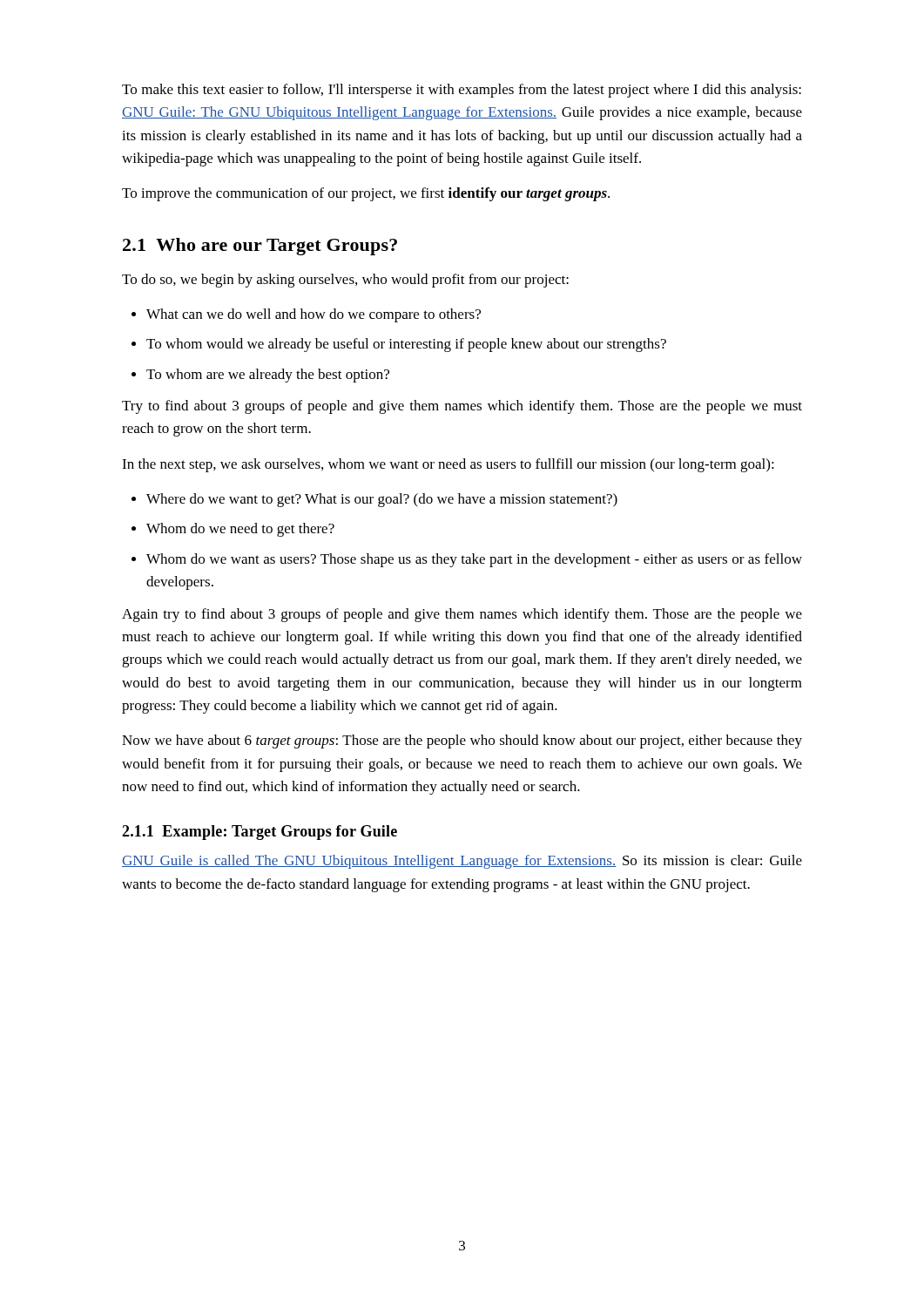Image resolution: width=924 pixels, height=1307 pixels.
Task: Point to the text block starting "Again try to find about 3 groups of"
Action: coord(462,659)
